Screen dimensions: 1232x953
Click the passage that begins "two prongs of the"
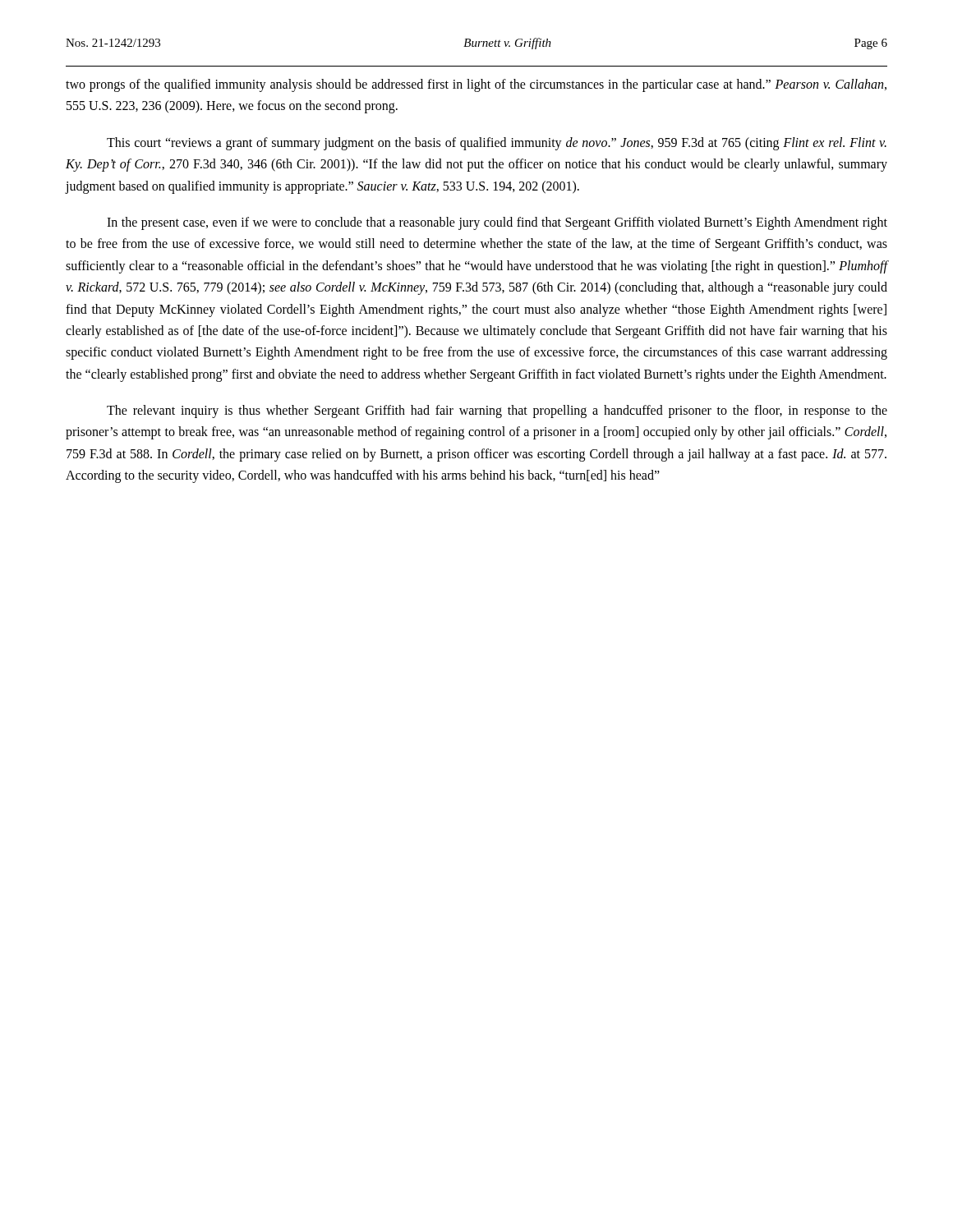click(x=476, y=95)
